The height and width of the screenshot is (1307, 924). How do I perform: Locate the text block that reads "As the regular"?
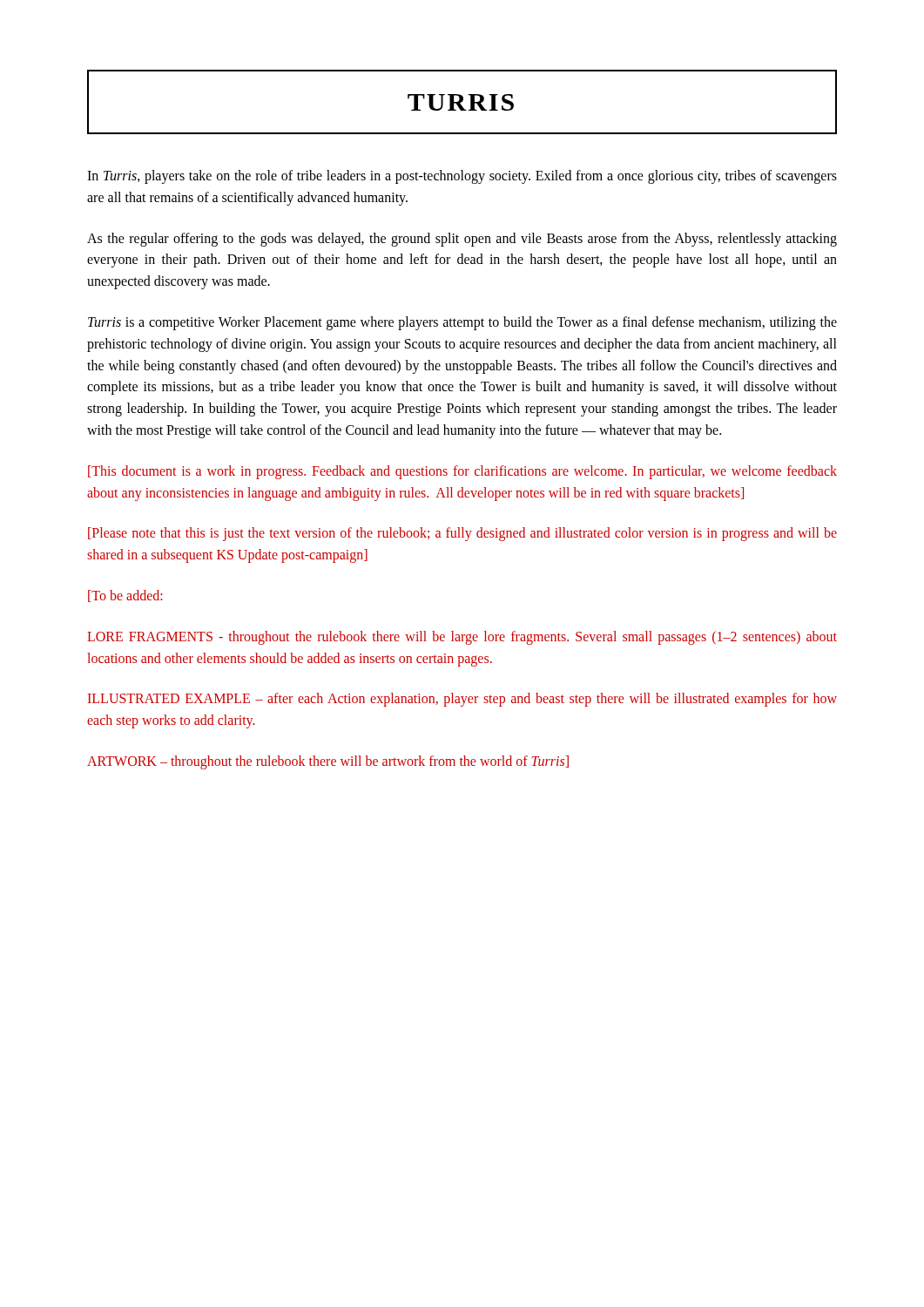[462, 260]
